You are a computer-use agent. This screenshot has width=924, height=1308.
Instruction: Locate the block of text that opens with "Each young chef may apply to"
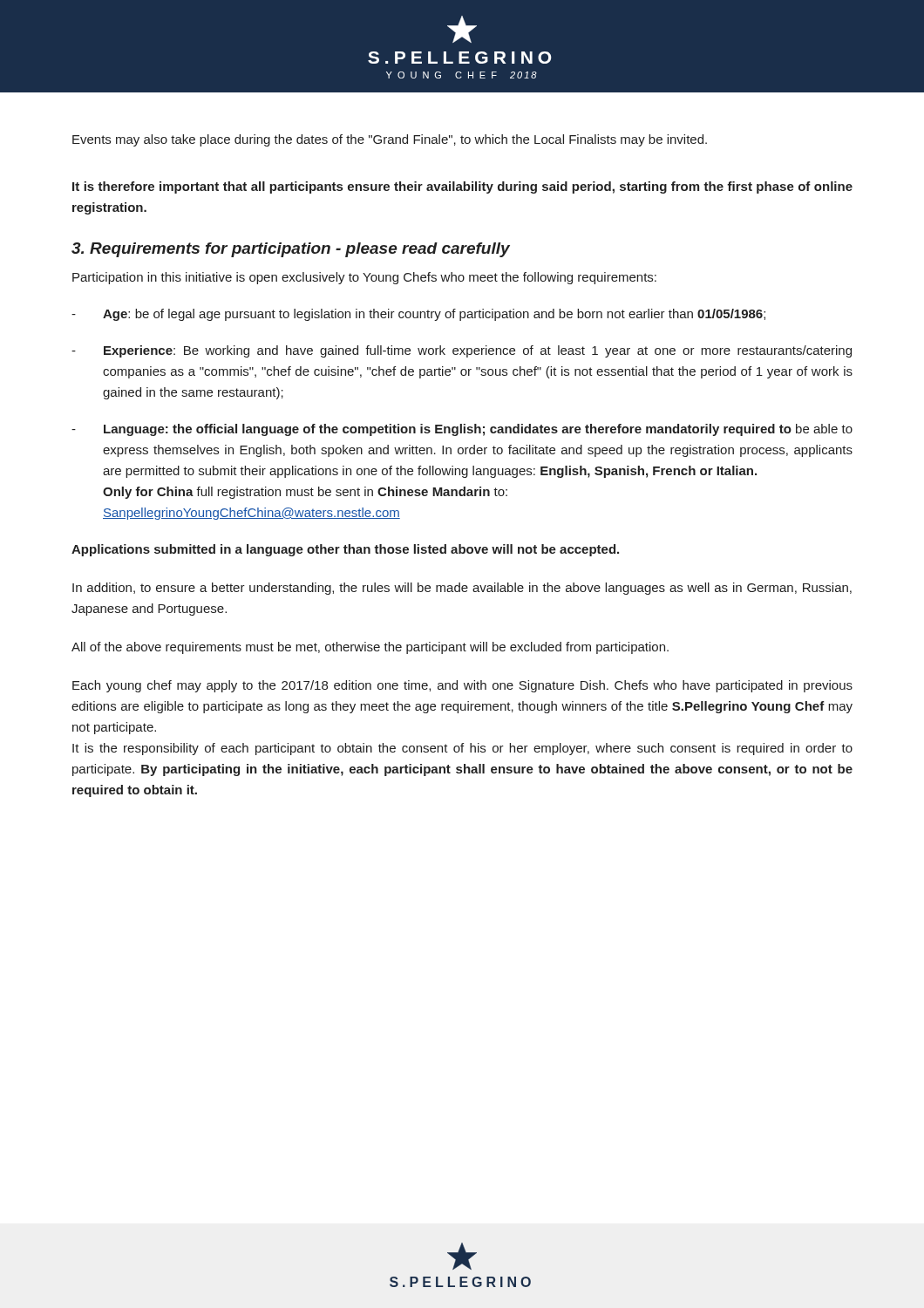point(462,737)
